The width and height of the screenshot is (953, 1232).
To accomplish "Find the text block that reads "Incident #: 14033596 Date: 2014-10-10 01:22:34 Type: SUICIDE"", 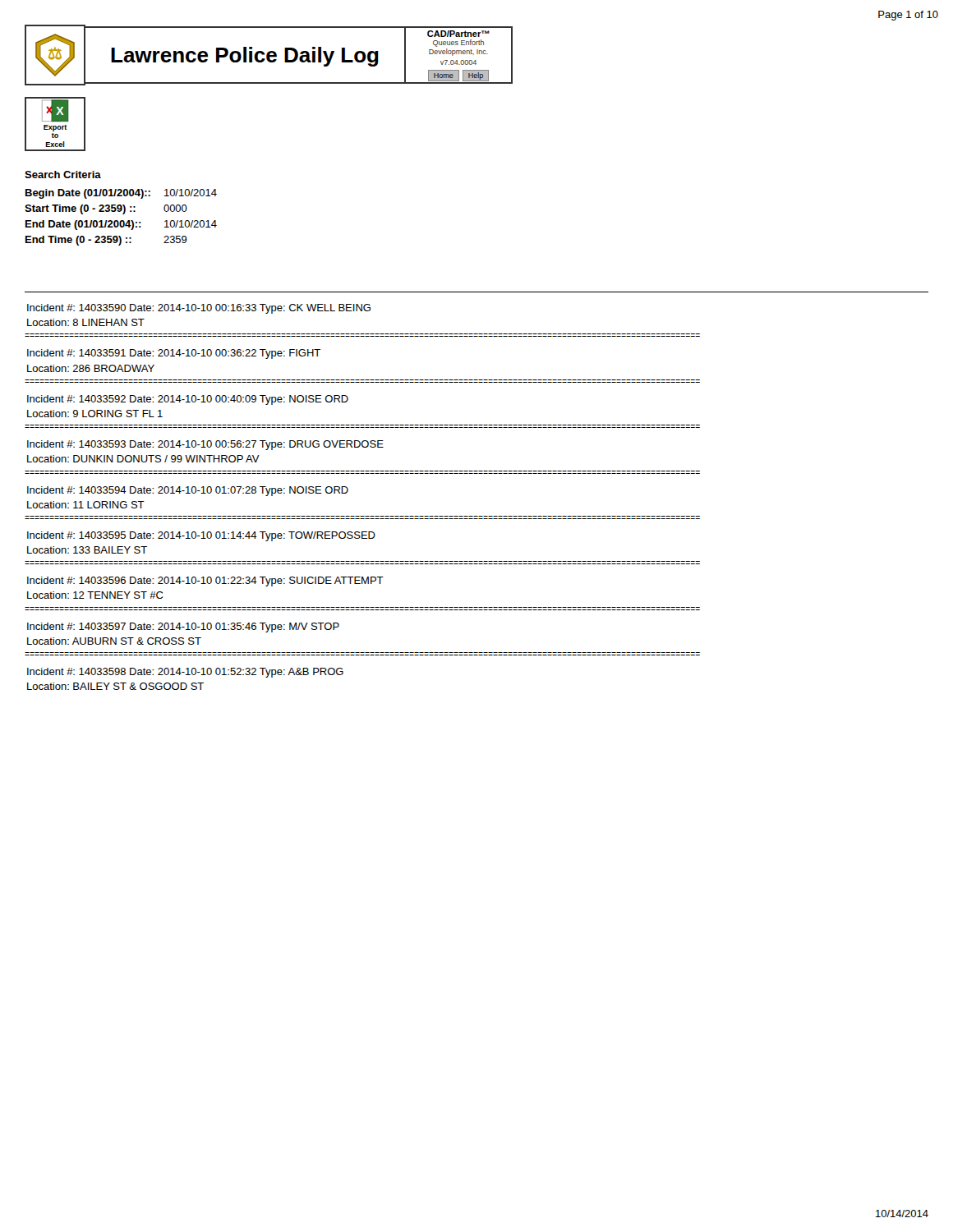I will [x=205, y=582].
